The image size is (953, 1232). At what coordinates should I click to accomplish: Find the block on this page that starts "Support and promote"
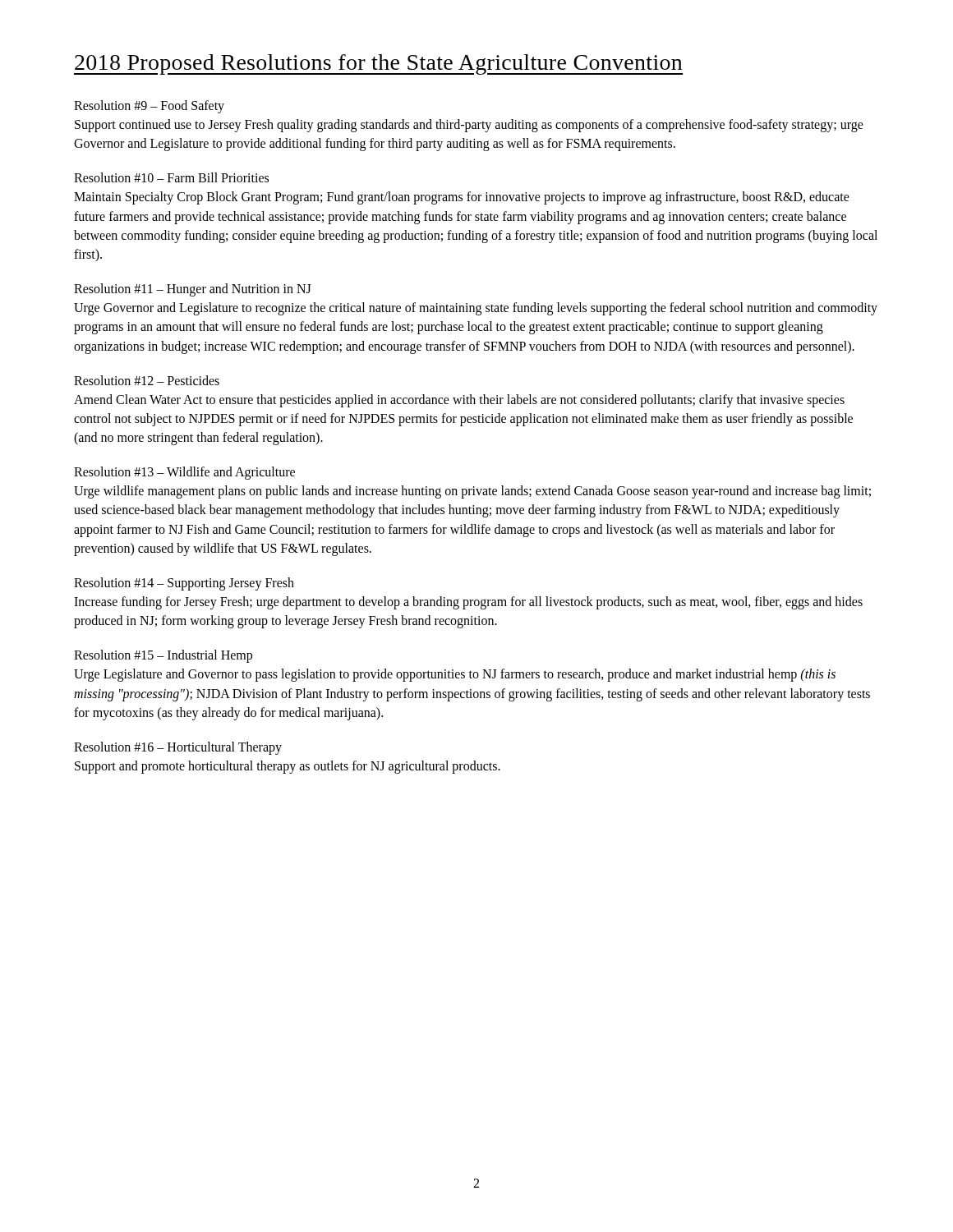[476, 766]
